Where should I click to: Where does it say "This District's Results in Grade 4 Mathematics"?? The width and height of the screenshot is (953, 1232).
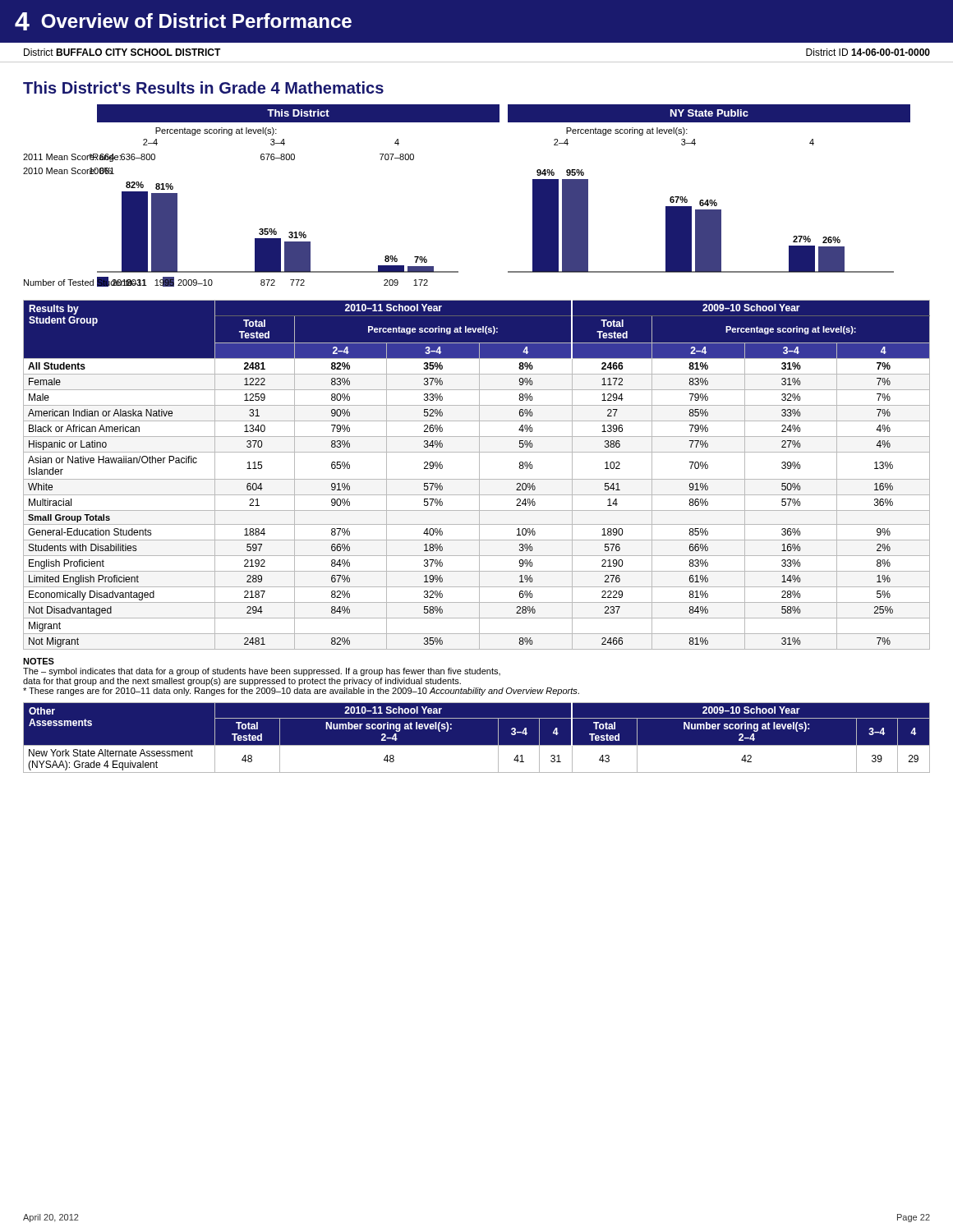pos(203,88)
